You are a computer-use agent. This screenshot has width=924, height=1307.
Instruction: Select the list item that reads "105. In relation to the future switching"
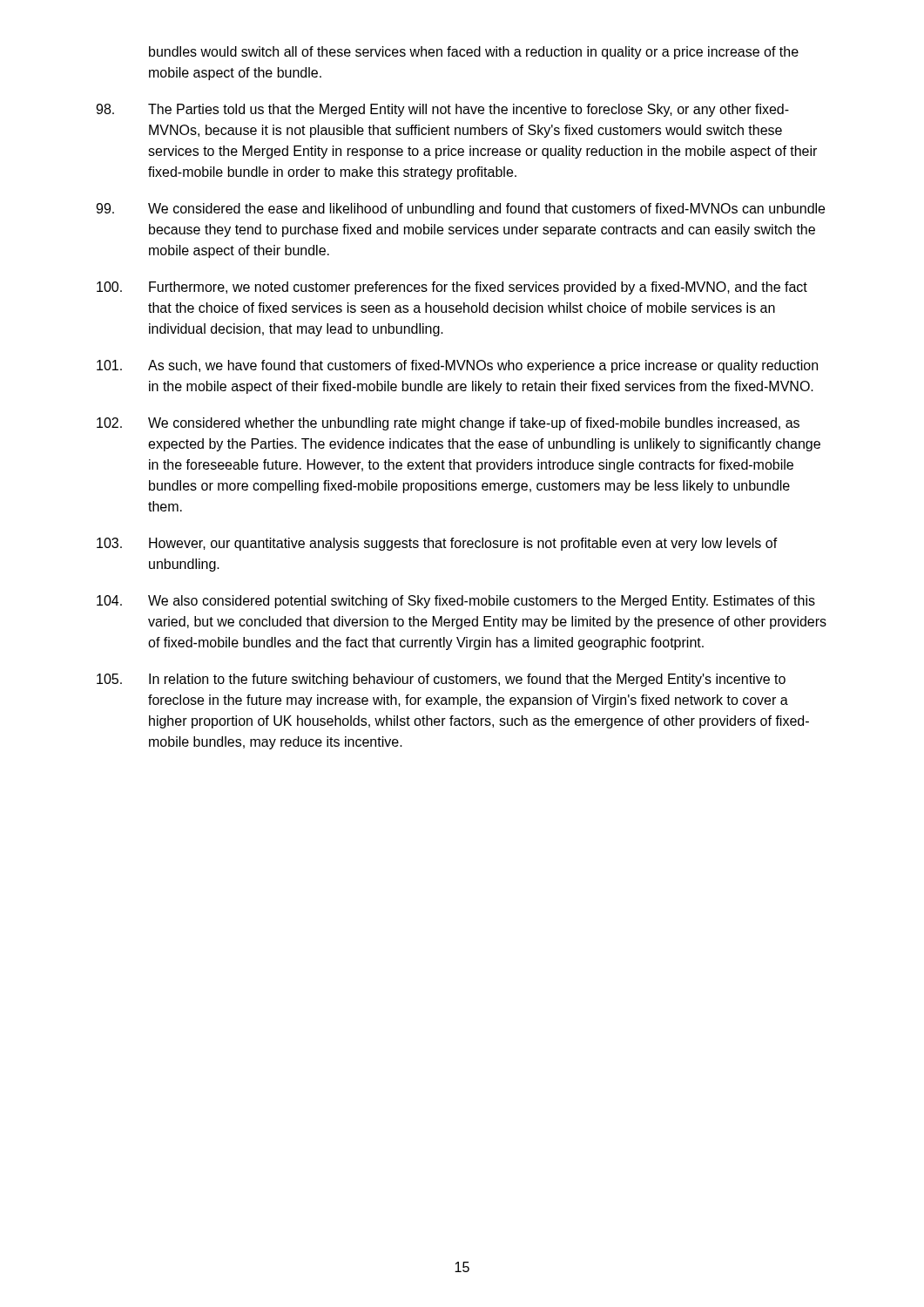(x=462, y=711)
